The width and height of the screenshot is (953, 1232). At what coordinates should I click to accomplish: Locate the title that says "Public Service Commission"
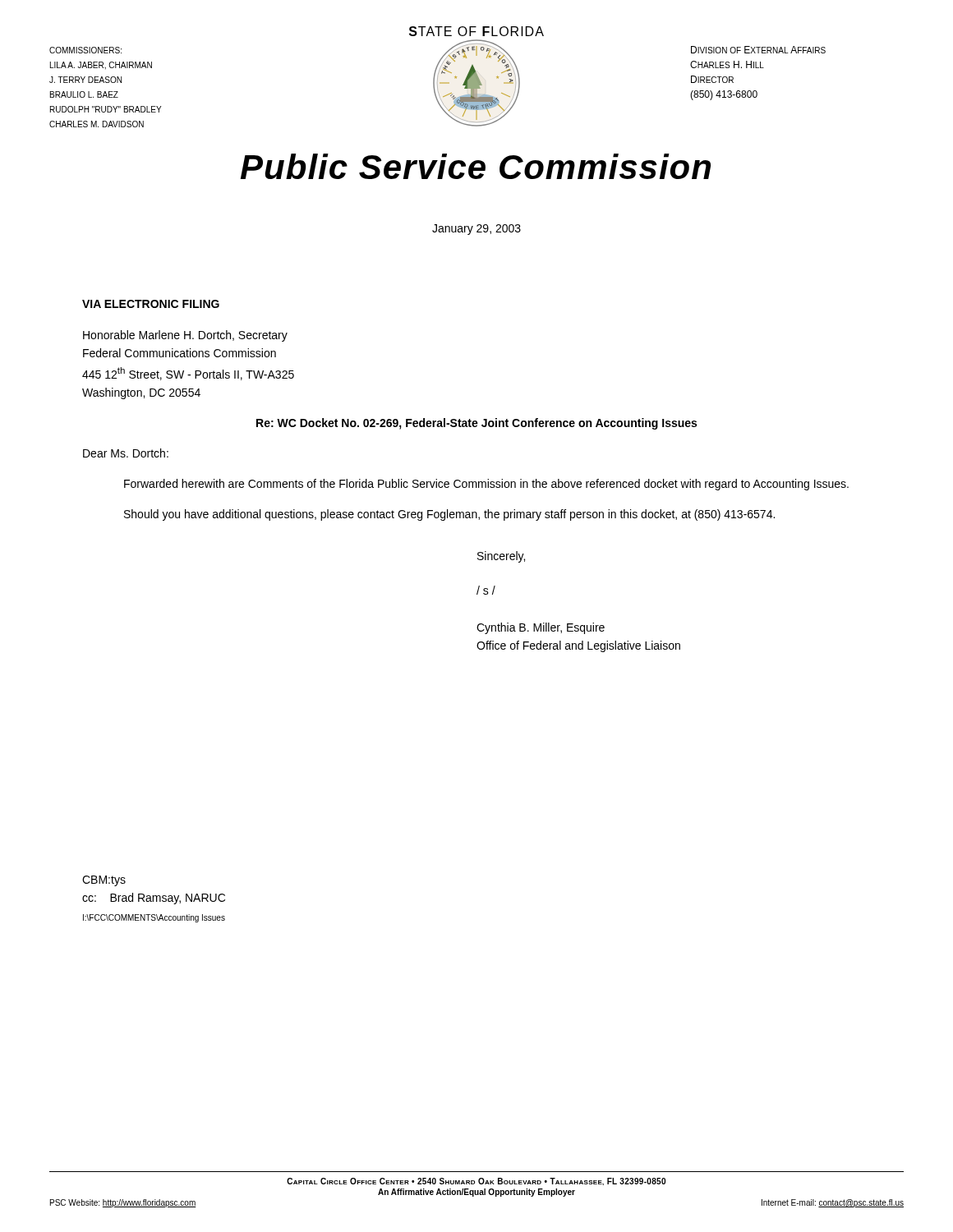pyautogui.click(x=476, y=167)
